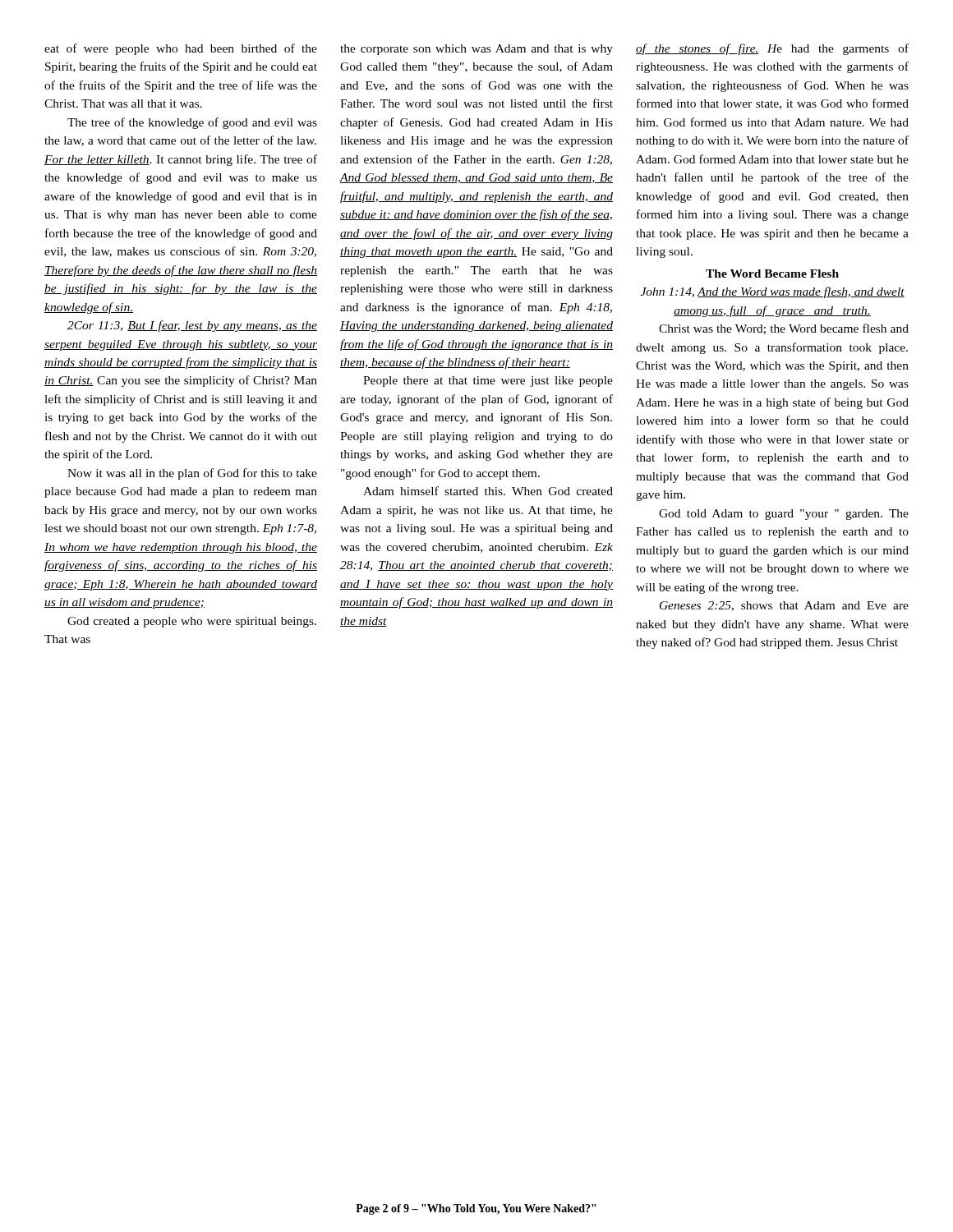The height and width of the screenshot is (1232, 953).
Task: Locate the text block that says "of the stones"
Action: (x=772, y=346)
